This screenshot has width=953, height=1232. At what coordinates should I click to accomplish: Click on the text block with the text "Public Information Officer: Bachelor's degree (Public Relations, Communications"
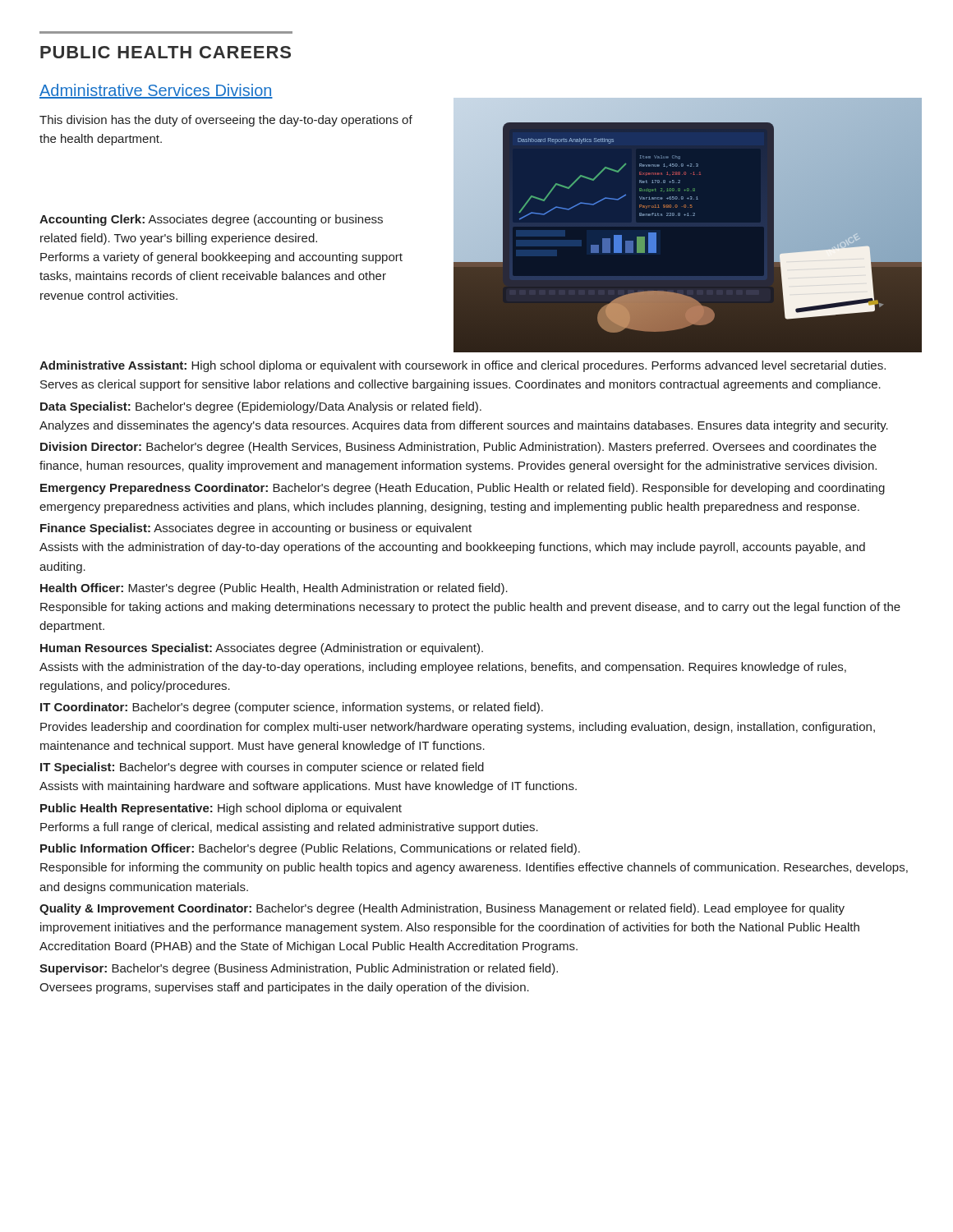click(474, 867)
